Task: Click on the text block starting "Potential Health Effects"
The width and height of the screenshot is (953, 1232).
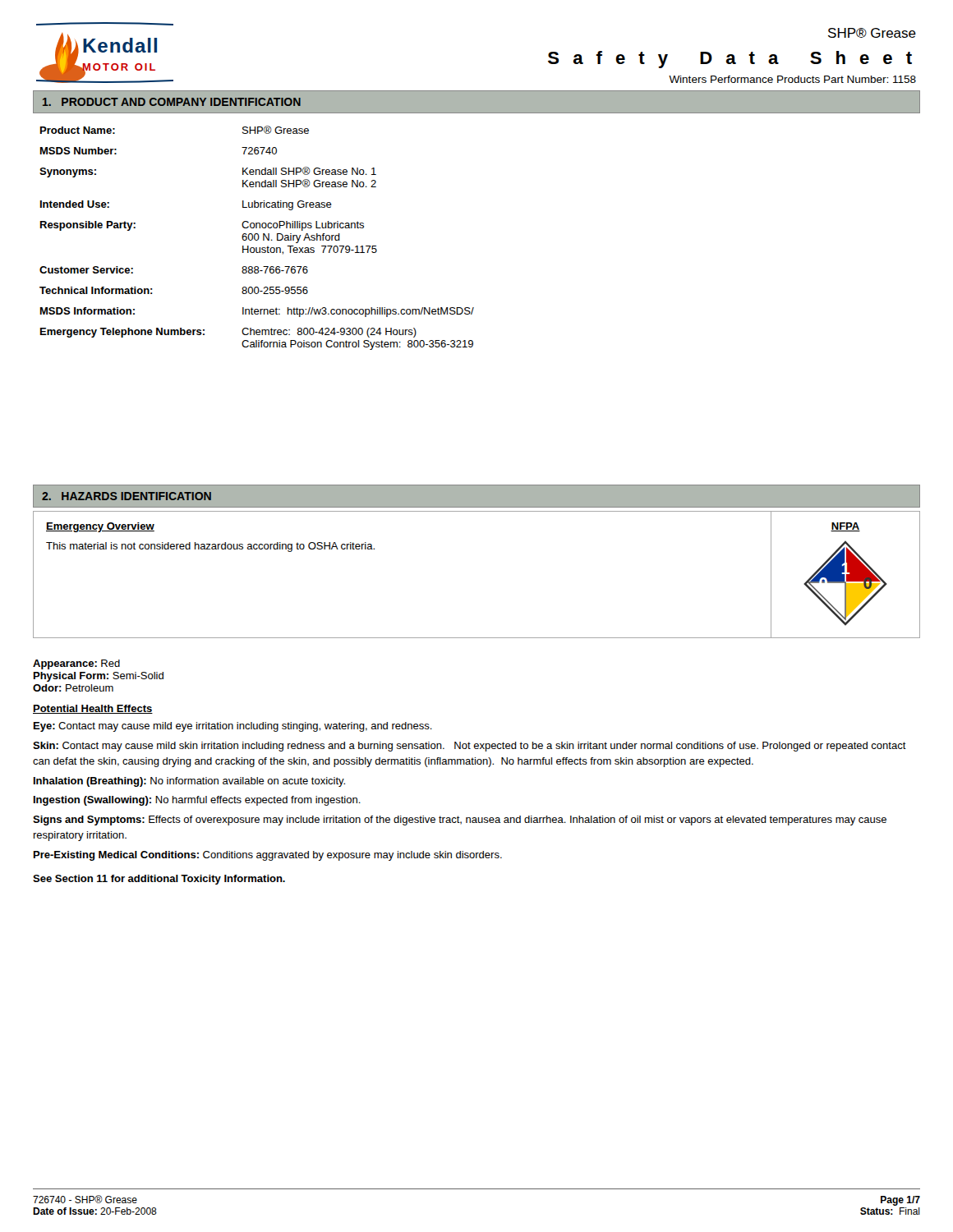Action: point(93,709)
